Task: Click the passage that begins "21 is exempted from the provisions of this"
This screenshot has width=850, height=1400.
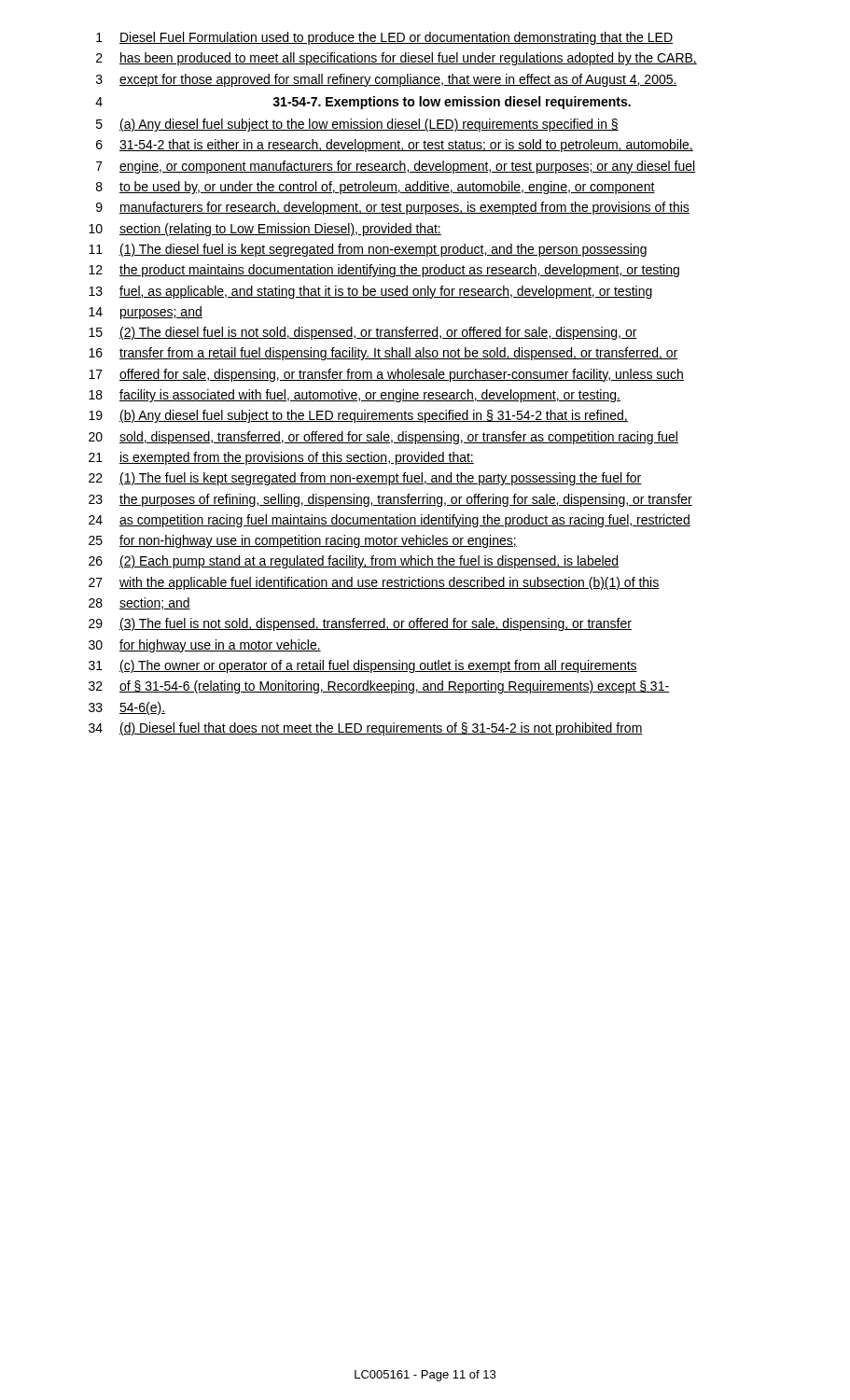Action: pos(430,457)
